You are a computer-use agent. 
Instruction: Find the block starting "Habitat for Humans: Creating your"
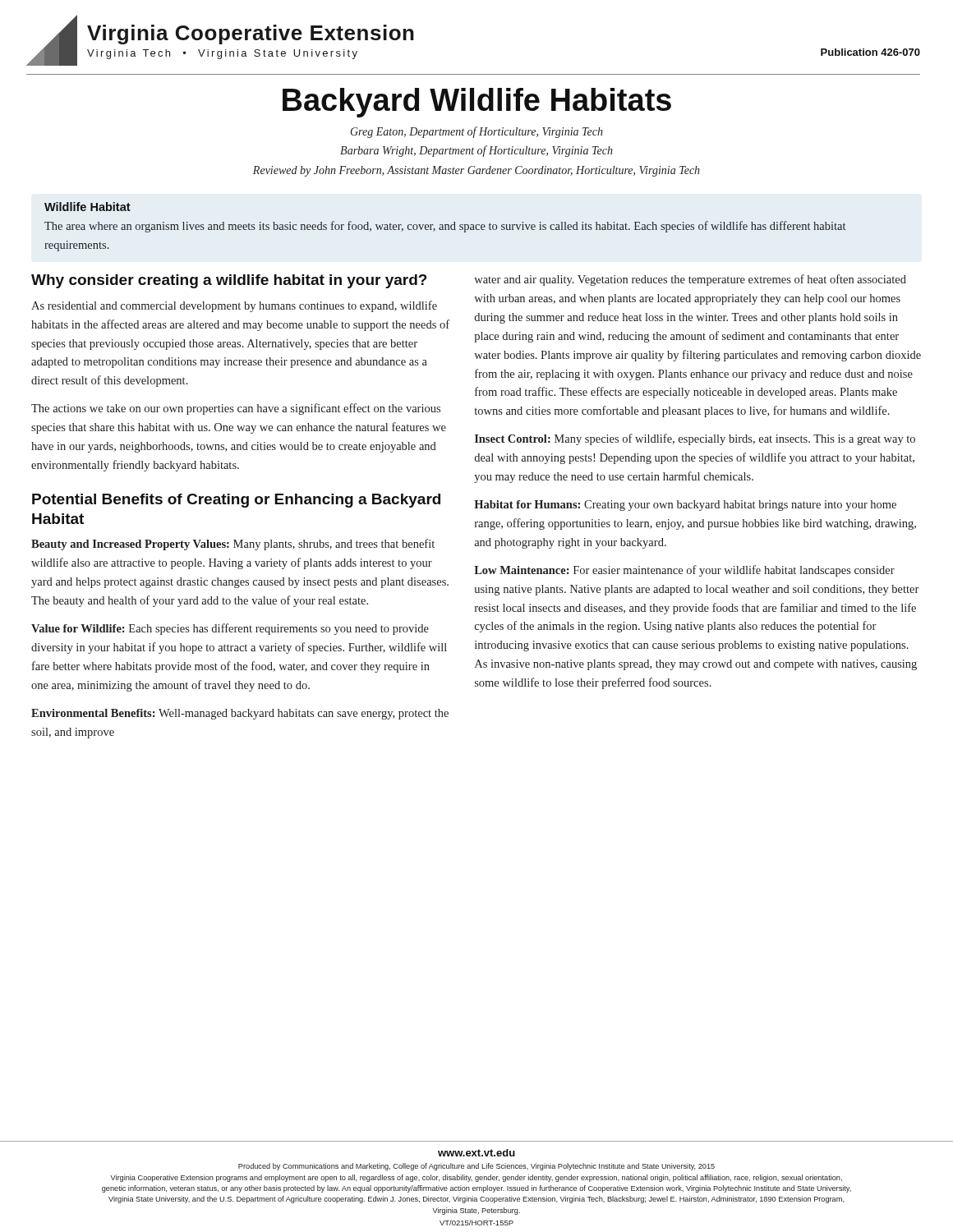point(695,523)
